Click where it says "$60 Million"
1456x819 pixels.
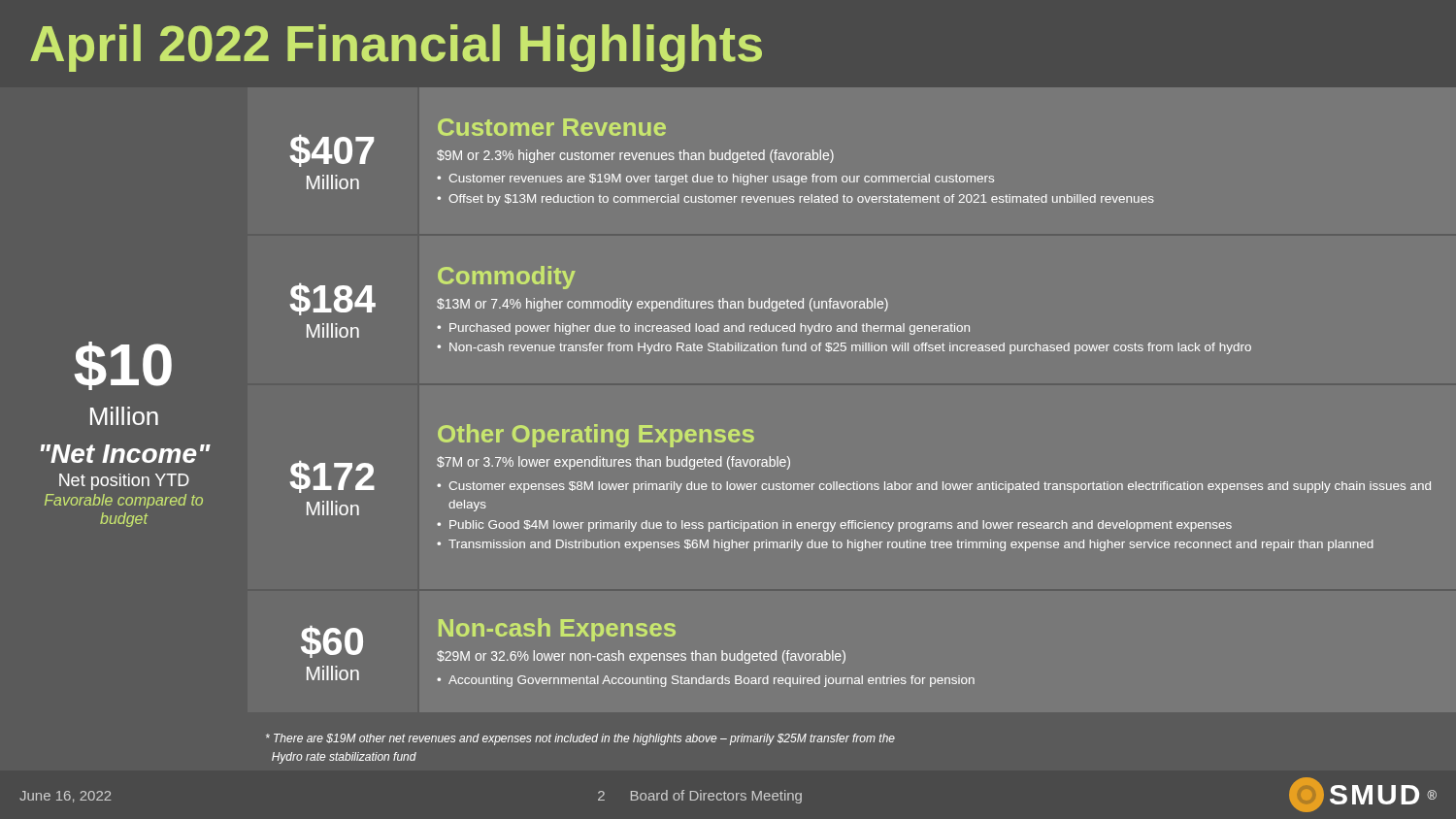coord(332,652)
